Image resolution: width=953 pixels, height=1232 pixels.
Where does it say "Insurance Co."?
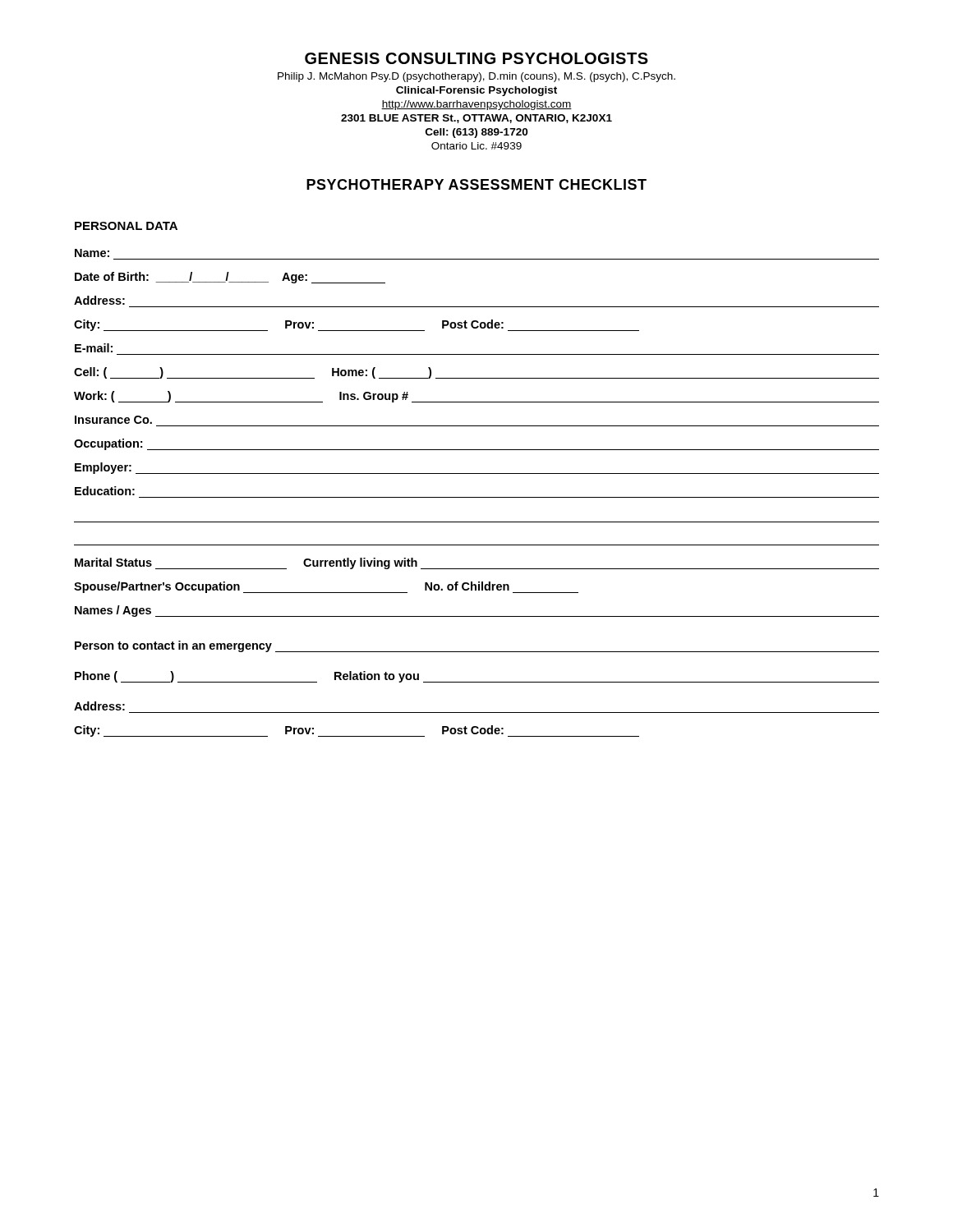coord(476,419)
